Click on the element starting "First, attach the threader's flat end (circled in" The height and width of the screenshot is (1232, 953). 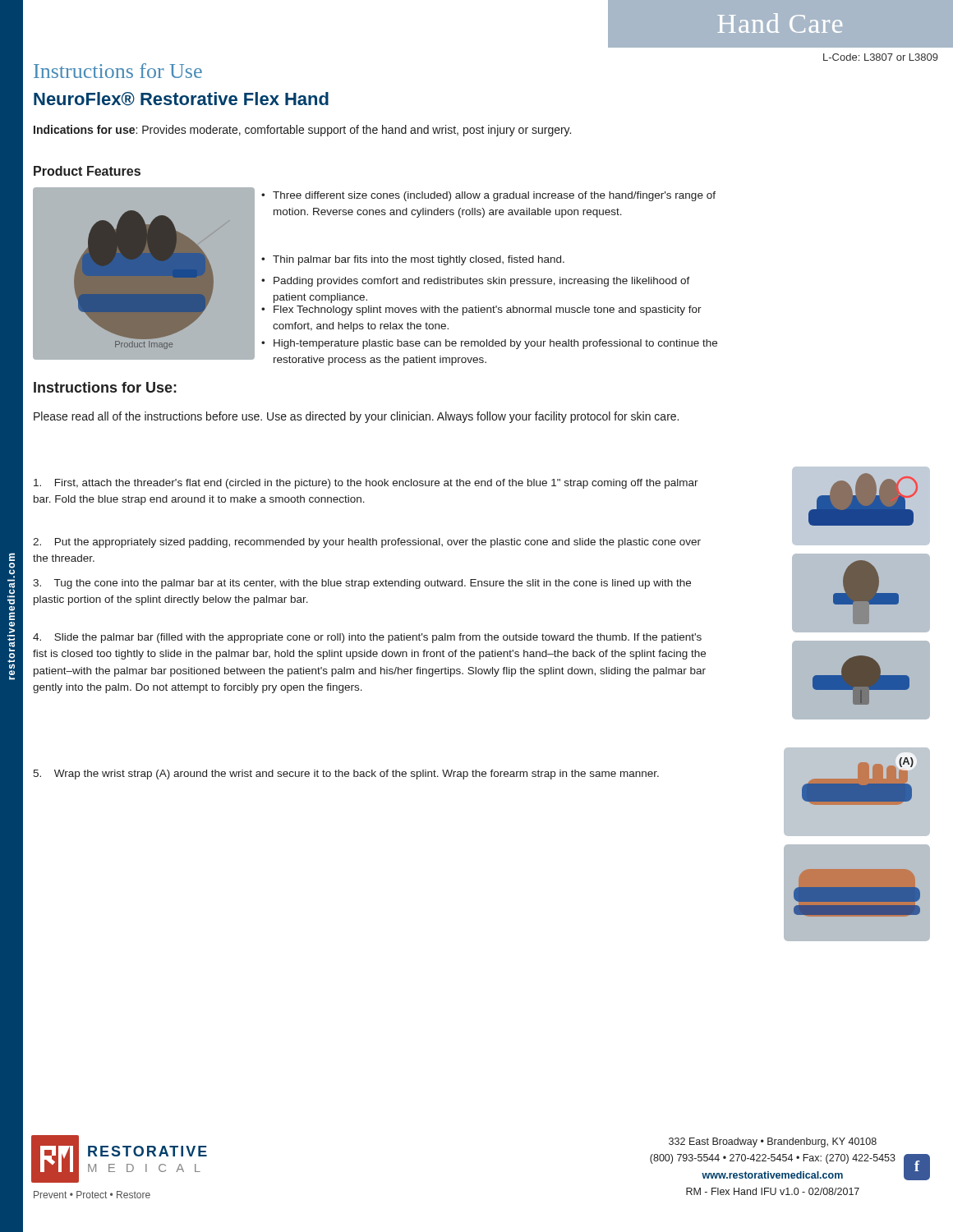coord(365,490)
